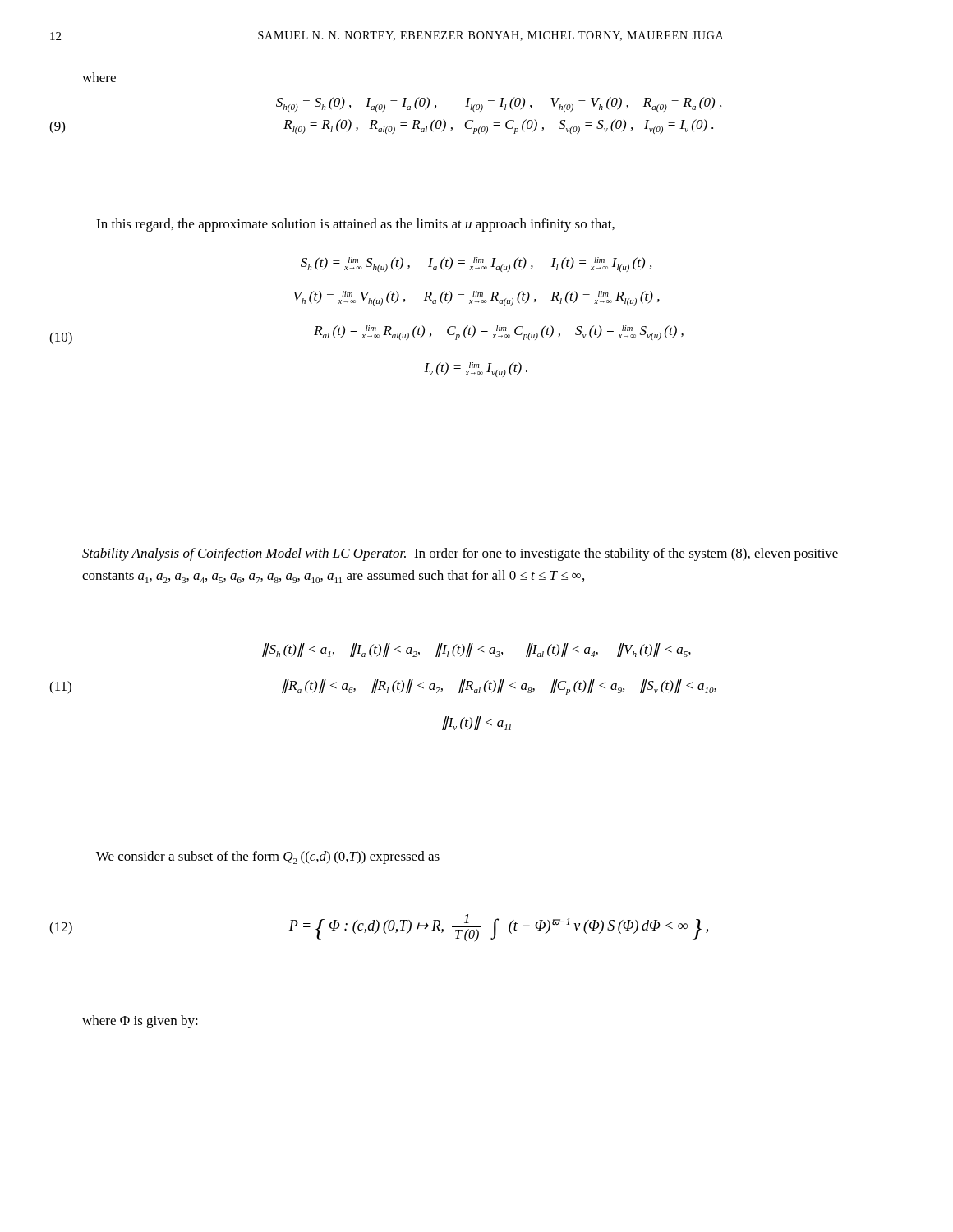Locate the text starting "Sh (t) = lim x→∞ Sh(u) (t)"
This screenshot has width=953, height=1232.
coord(476,316)
